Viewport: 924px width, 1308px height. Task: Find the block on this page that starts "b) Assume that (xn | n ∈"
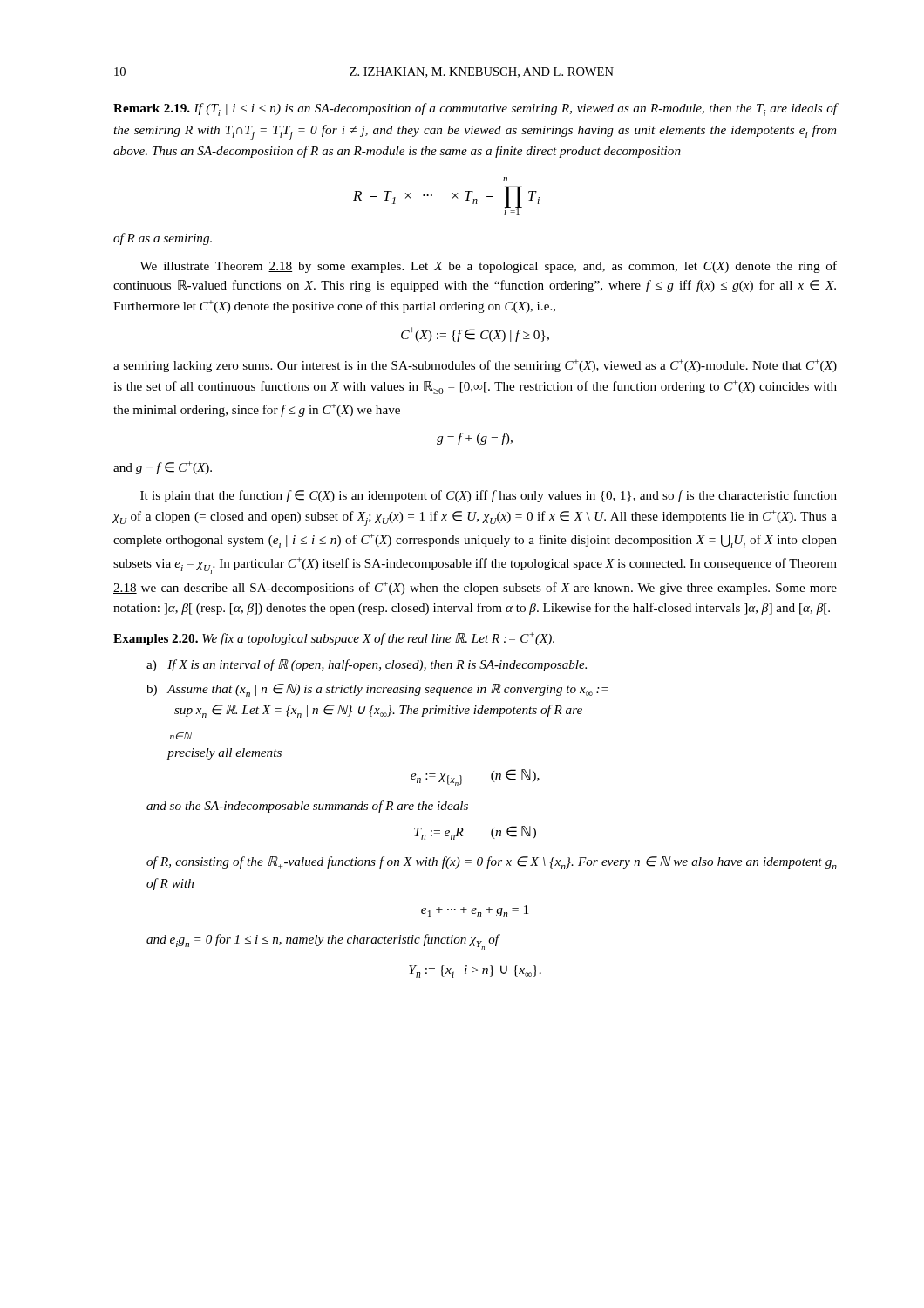point(492,721)
